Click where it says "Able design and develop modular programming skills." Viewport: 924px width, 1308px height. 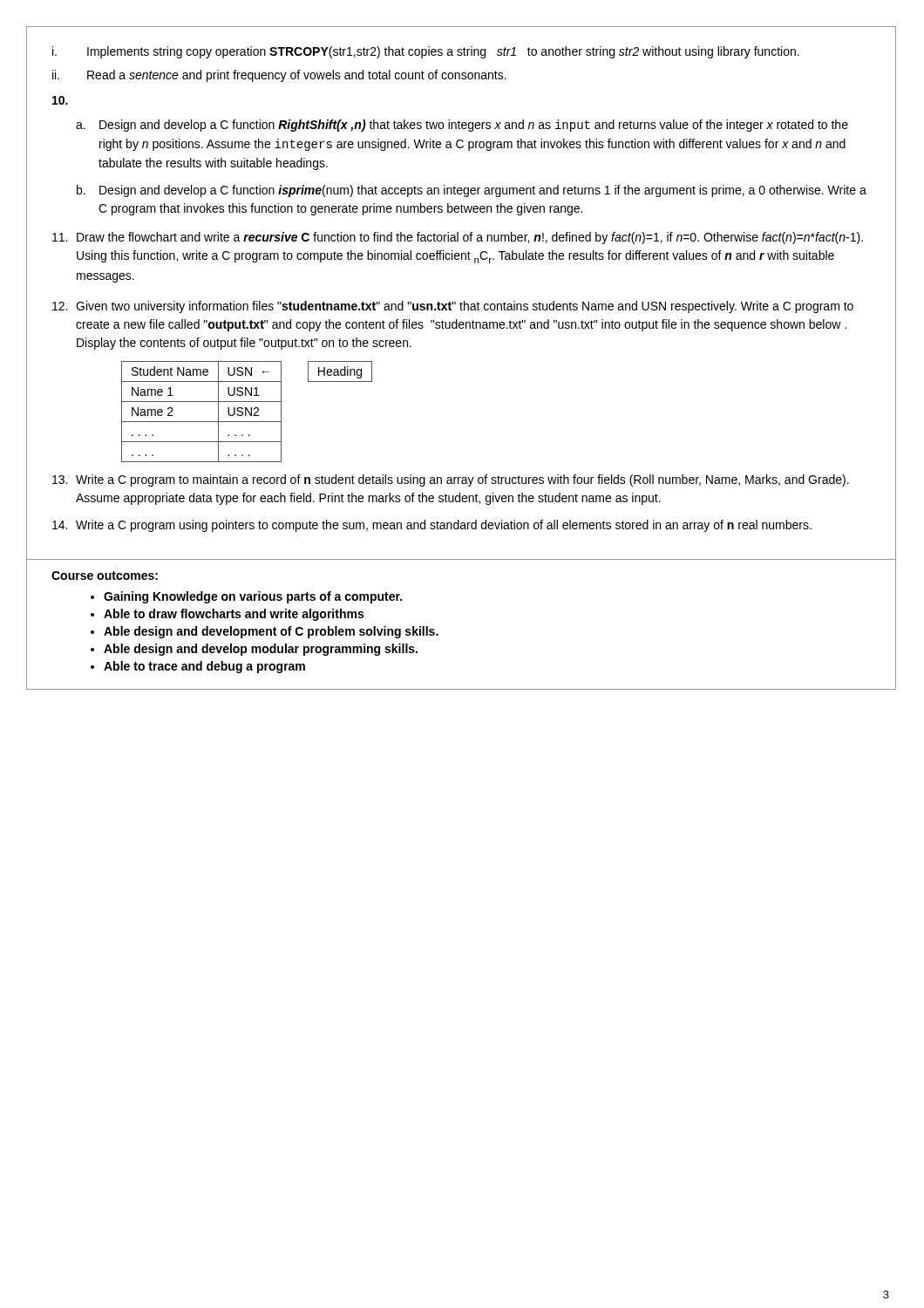[x=261, y=649]
